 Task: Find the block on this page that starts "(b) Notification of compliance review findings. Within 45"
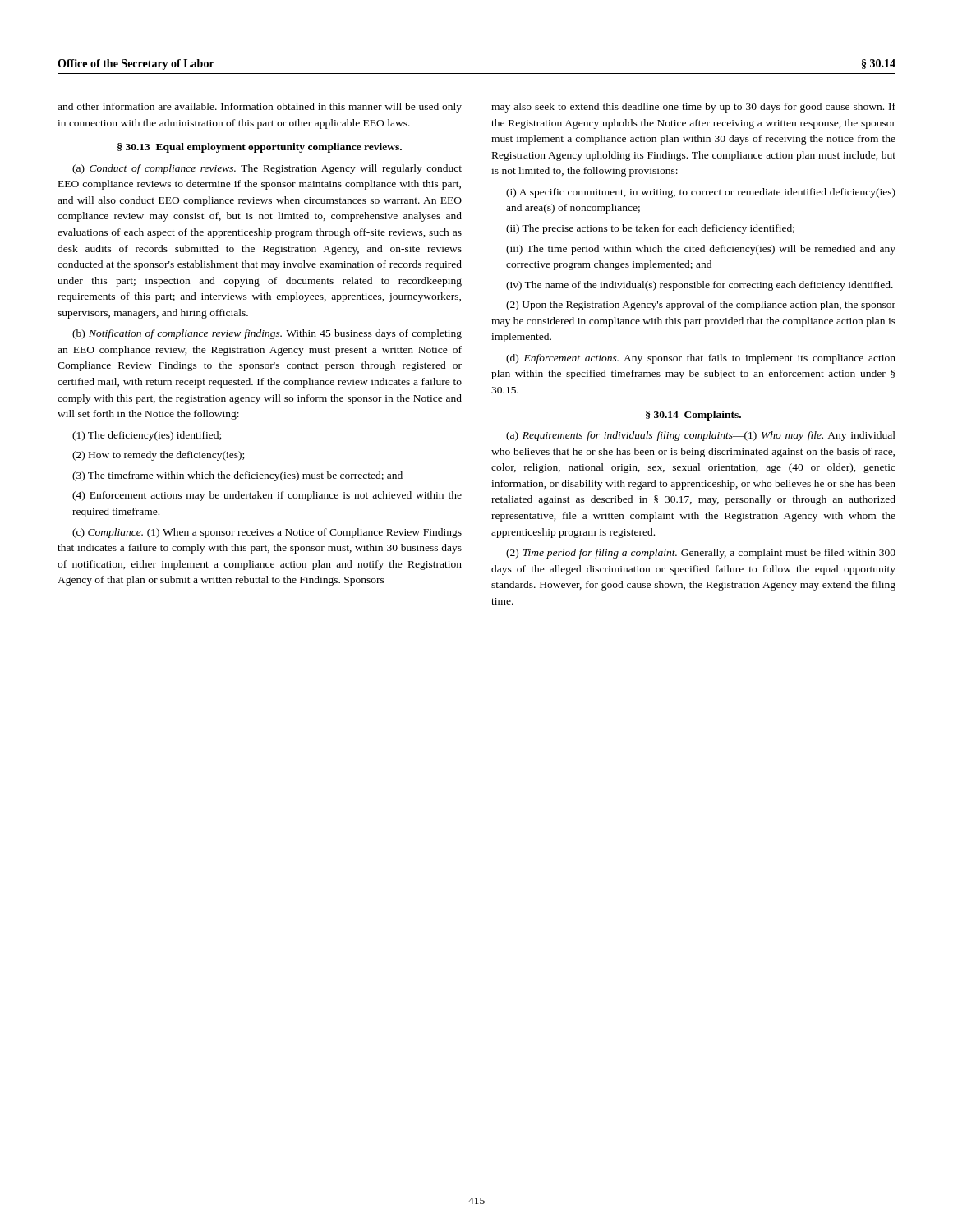point(260,374)
